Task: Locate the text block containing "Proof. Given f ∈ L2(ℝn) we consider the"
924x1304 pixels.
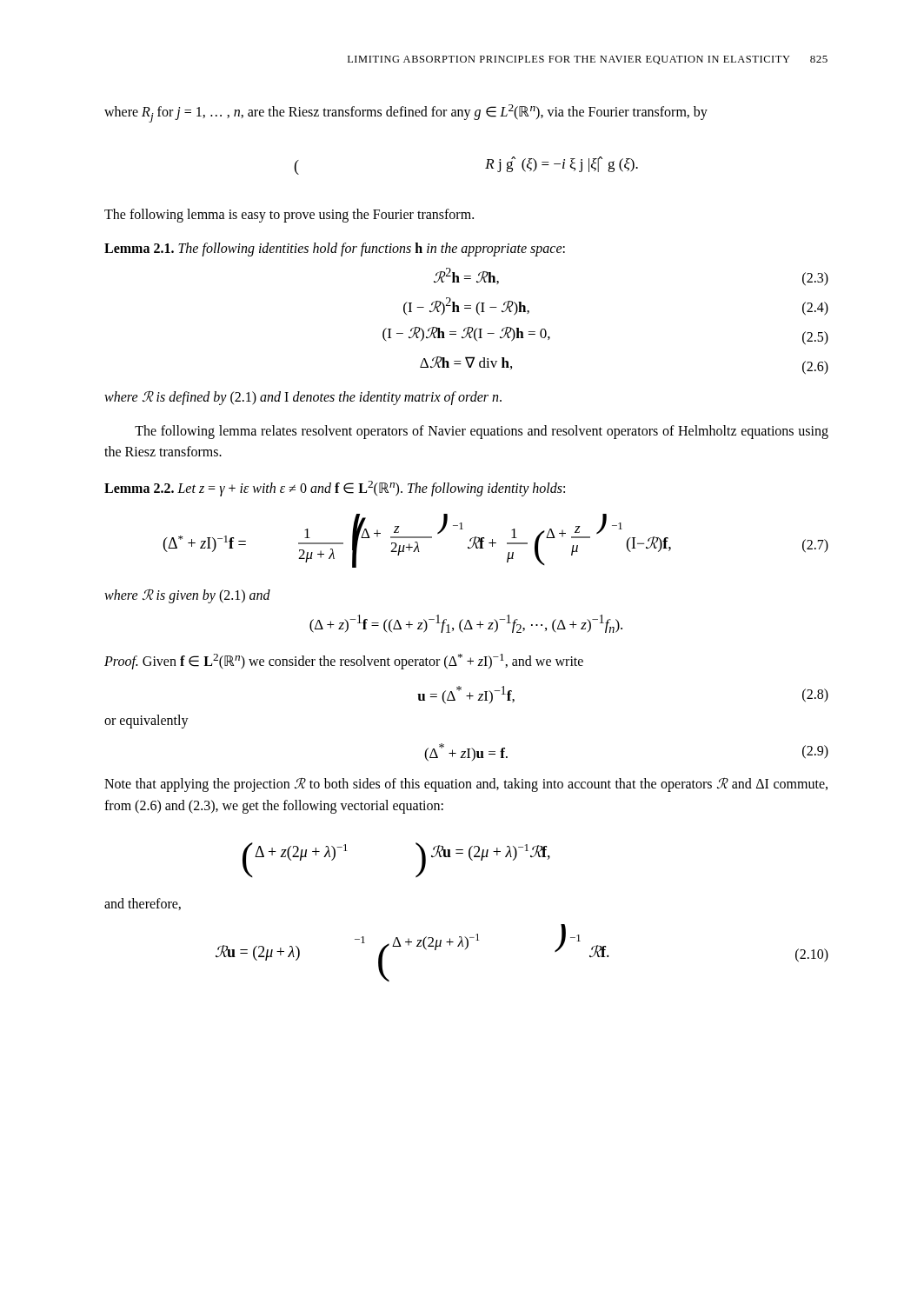Action: 344,660
